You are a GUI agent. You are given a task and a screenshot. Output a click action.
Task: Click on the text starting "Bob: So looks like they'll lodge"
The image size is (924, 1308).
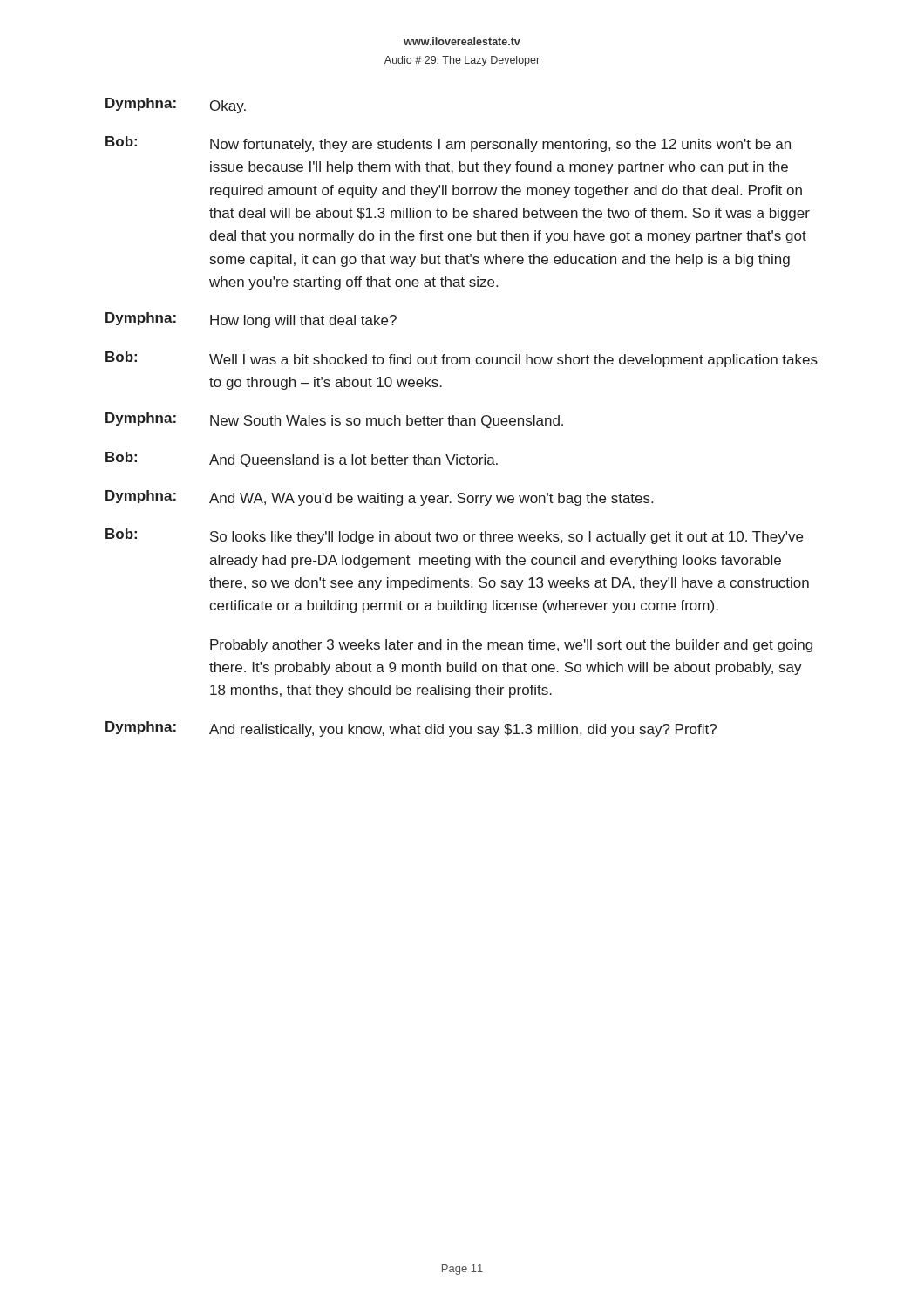click(462, 572)
